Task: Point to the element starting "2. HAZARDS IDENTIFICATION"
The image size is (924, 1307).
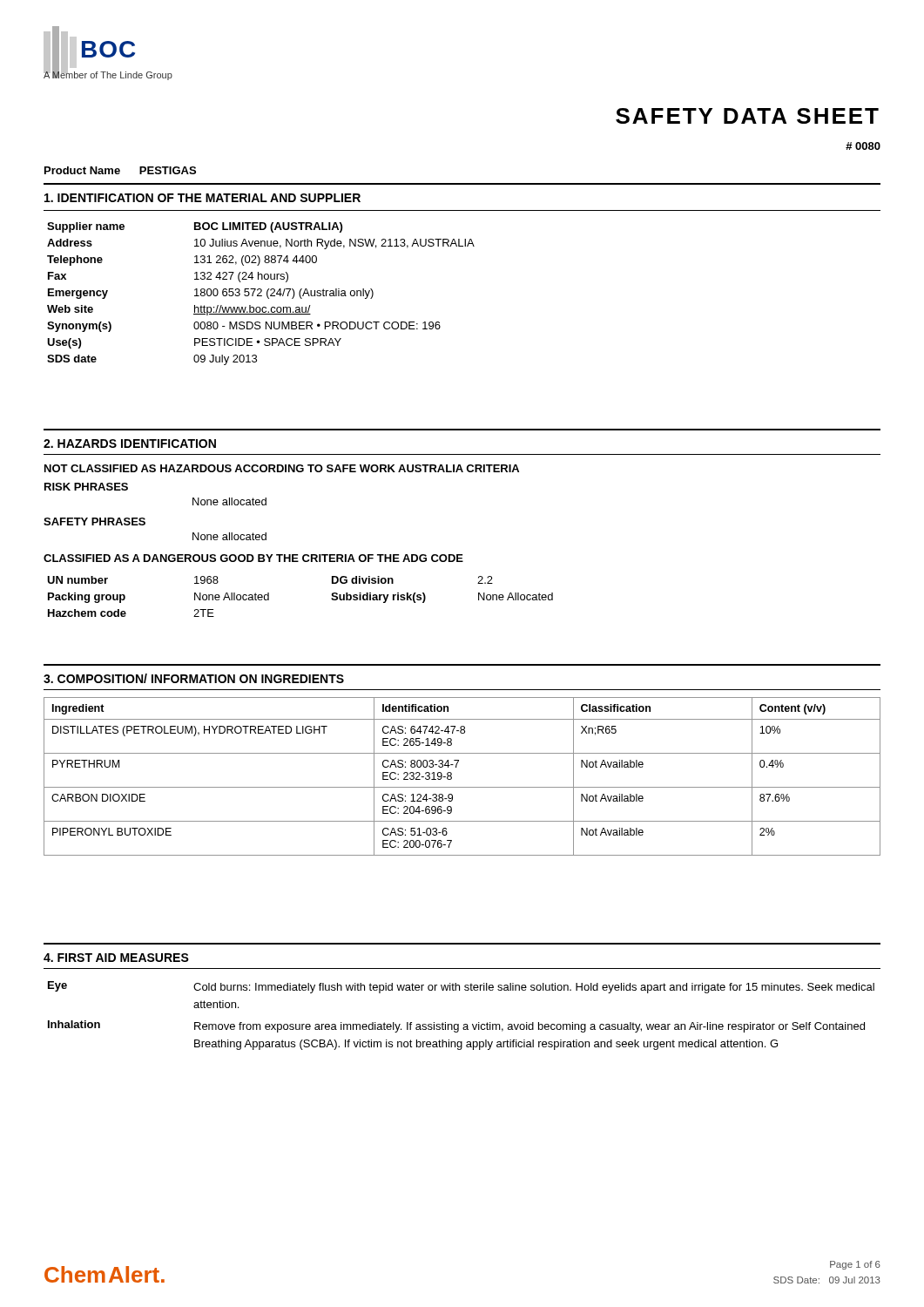Action: [x=130, y=444]
